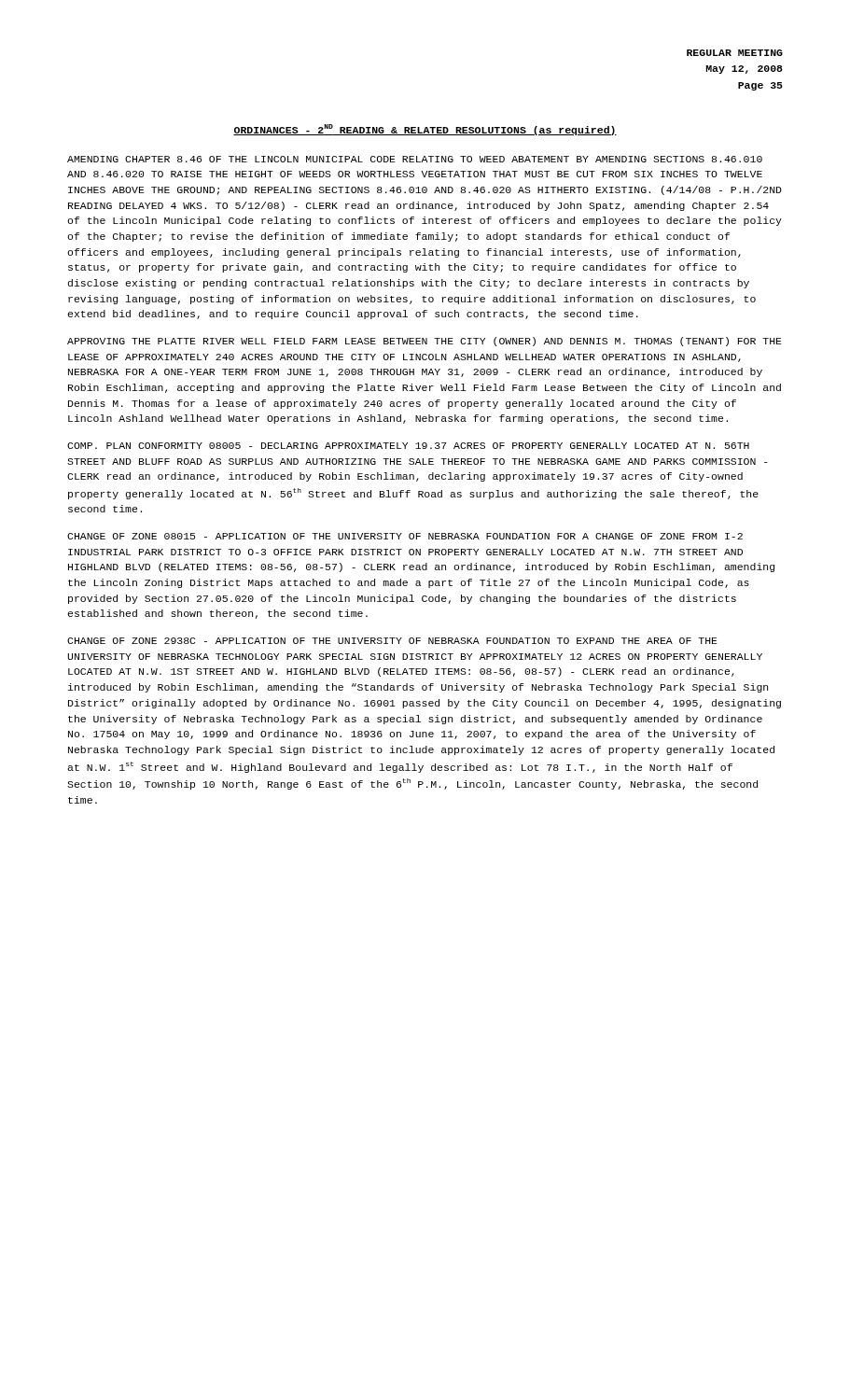Navigate to the text starting "AMENDING CHAPTER 8.46"
The image size is (850, 1400).
tap(425, 237)
